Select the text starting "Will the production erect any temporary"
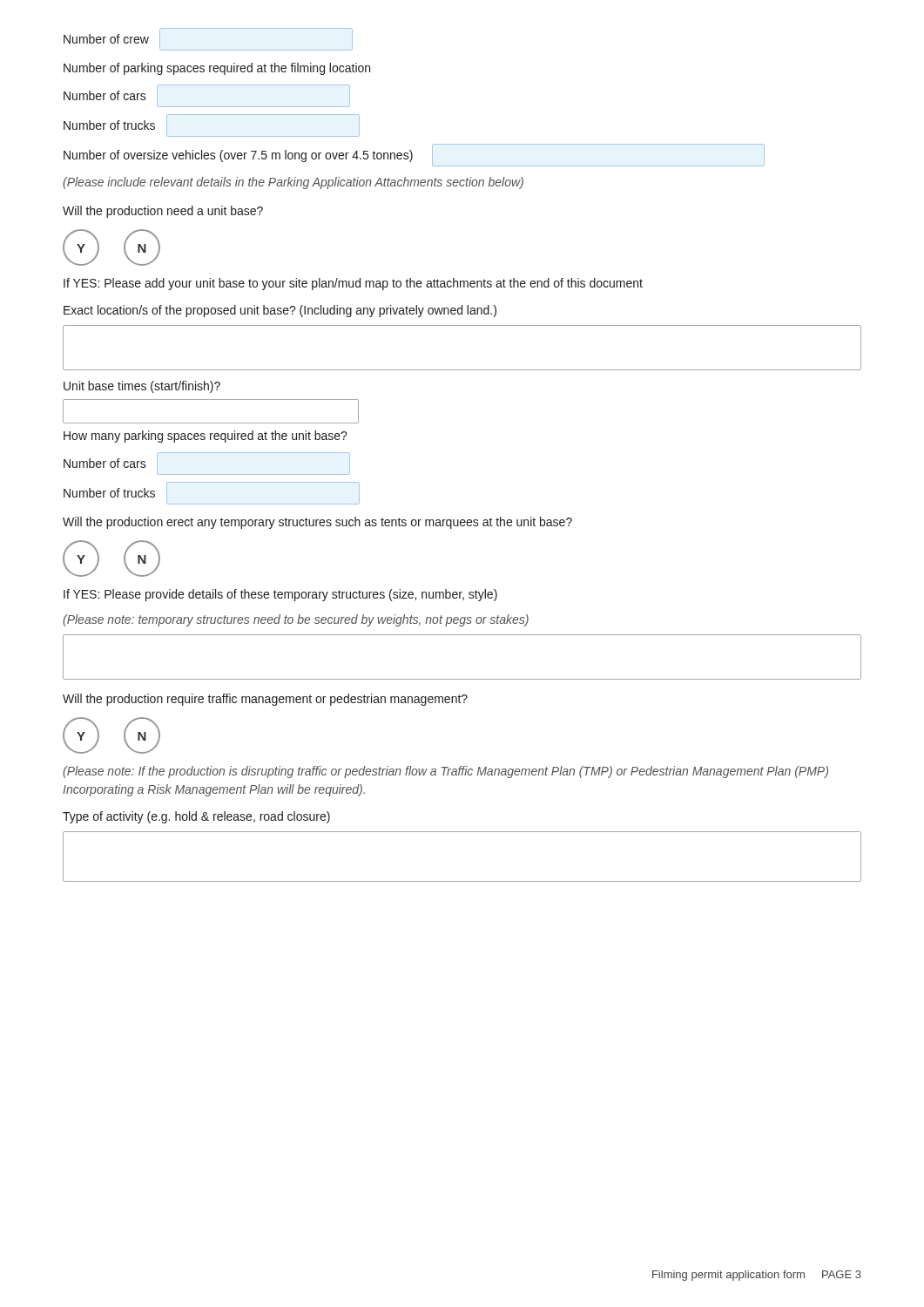924x1307 pixels. (318, 522)
